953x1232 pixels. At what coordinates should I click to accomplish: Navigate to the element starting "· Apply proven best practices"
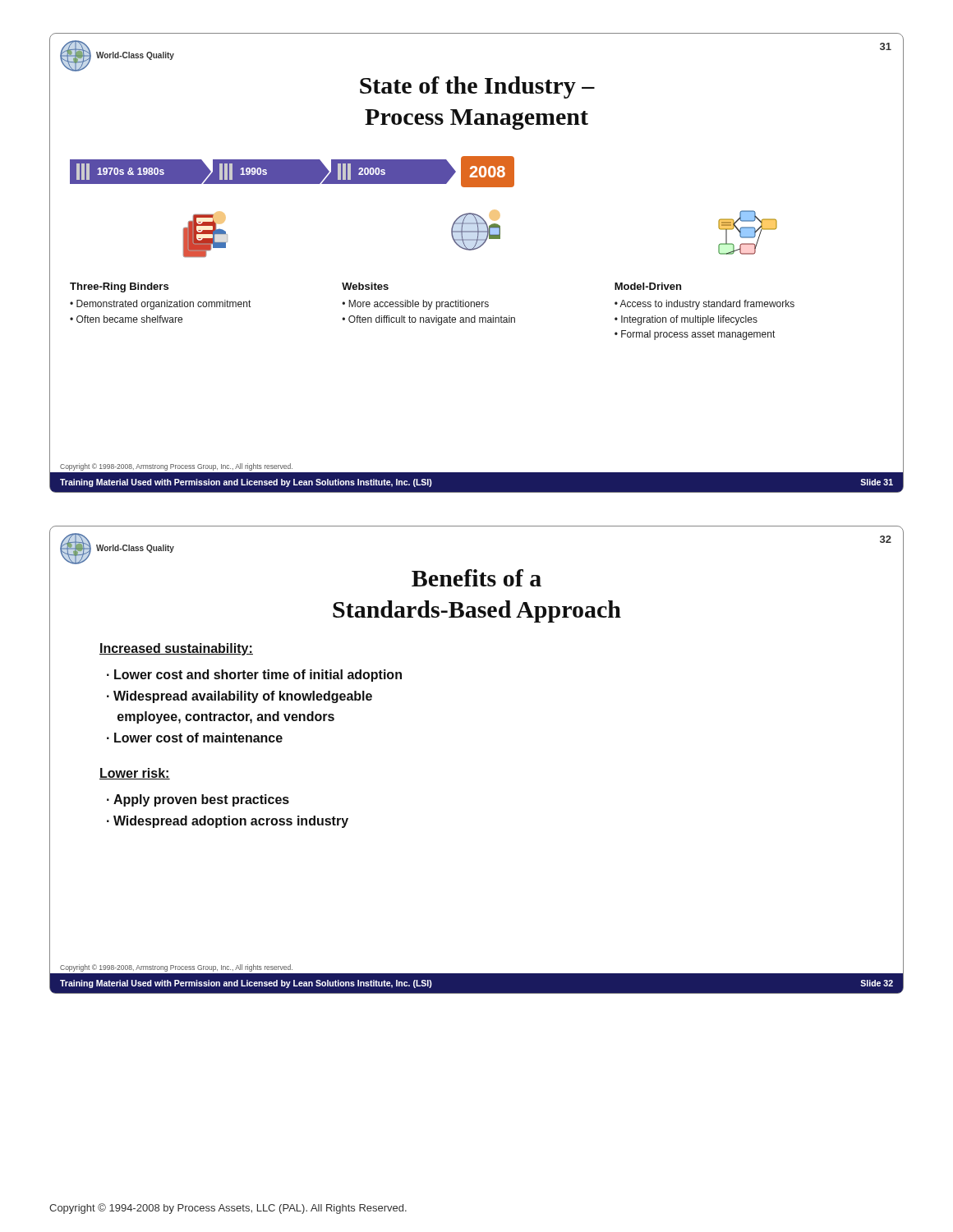pos(198,800)
